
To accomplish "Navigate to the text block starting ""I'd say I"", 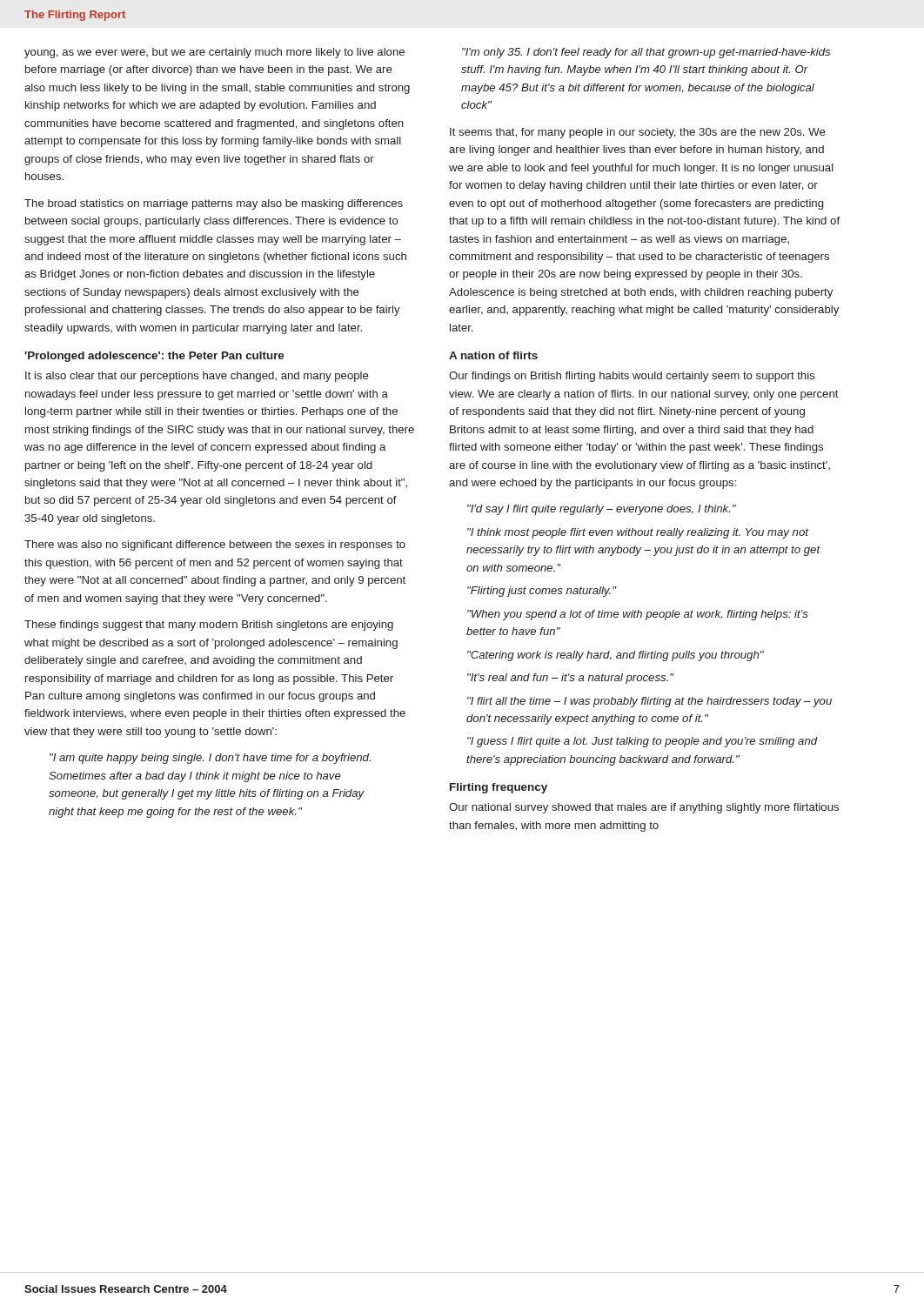I will (x=601, y=509).
